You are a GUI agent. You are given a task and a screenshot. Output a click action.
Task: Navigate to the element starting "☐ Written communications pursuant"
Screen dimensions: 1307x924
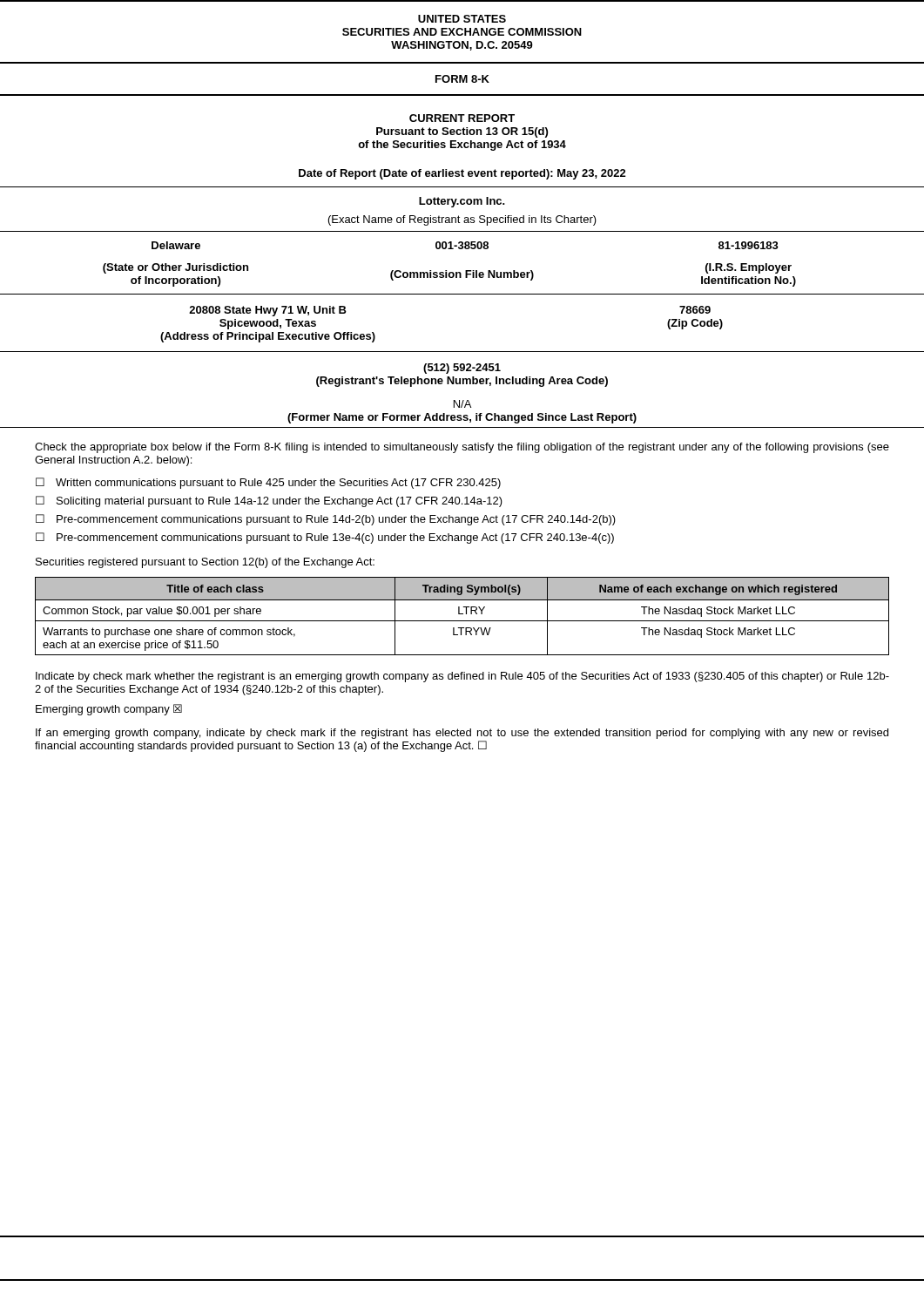pyautogui.click(x=268, y=482)
